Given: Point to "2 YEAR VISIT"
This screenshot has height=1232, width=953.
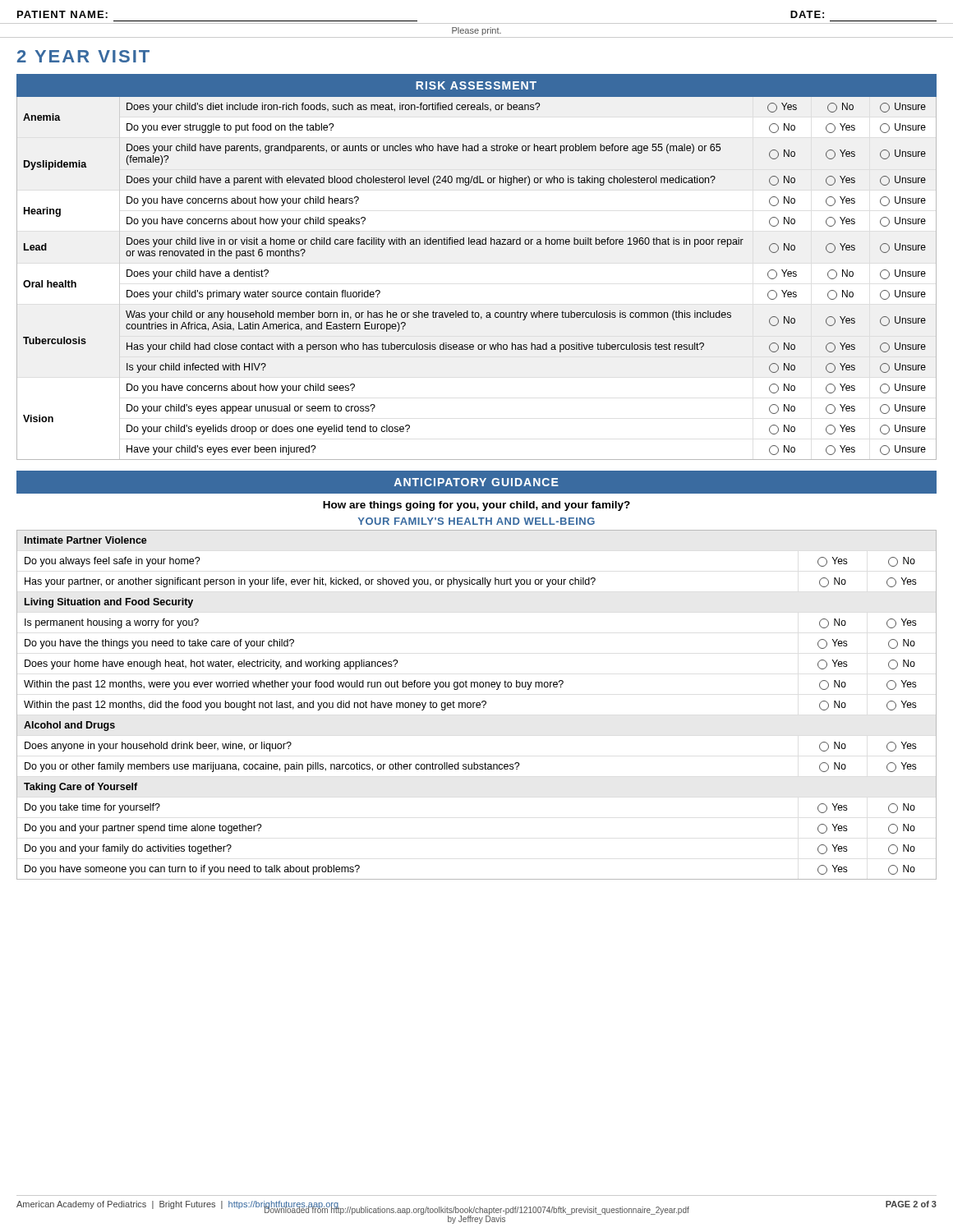Looking at the screenshot, I should tap(84, 56).
